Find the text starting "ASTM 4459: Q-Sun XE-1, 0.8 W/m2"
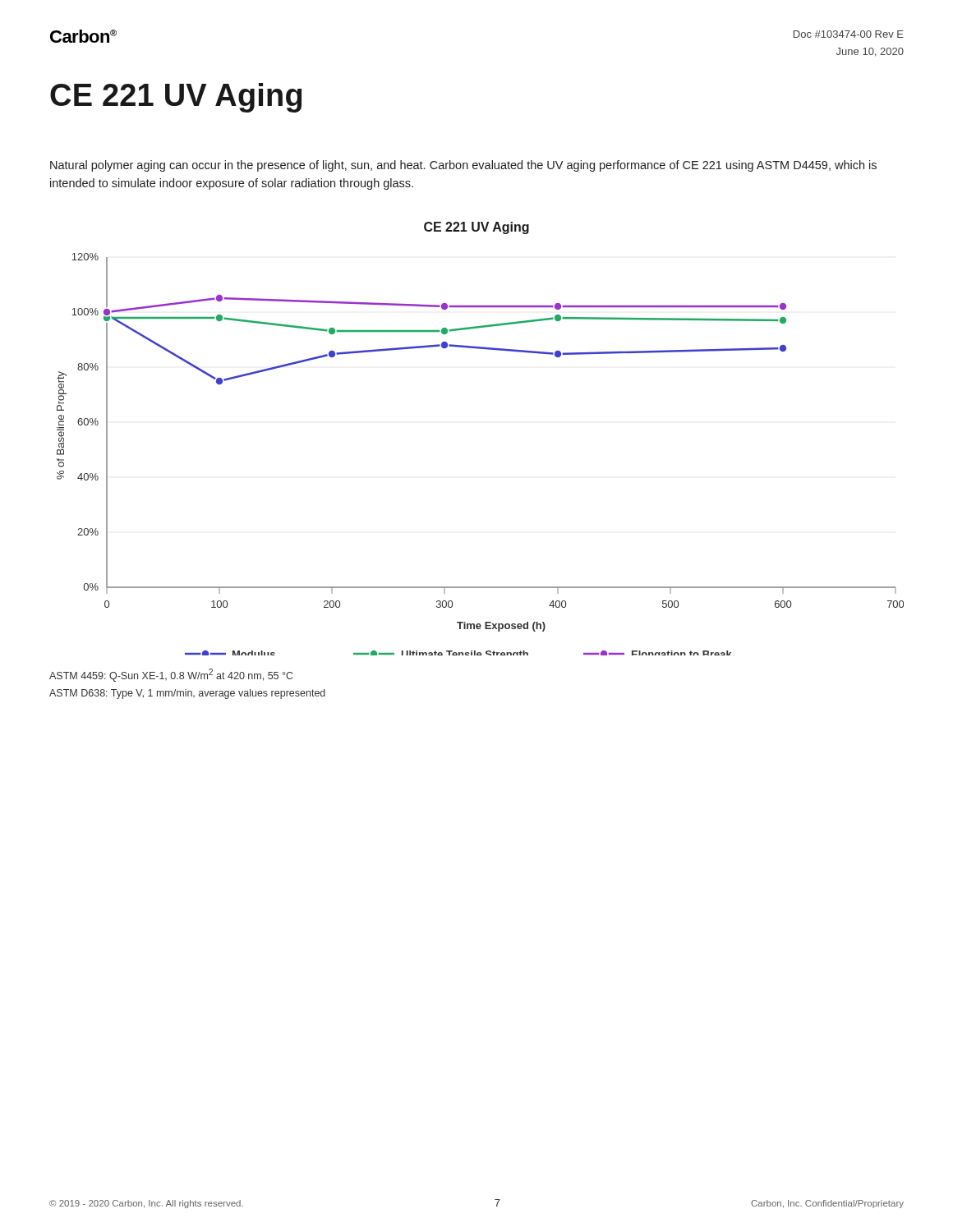 coord(187,683)
